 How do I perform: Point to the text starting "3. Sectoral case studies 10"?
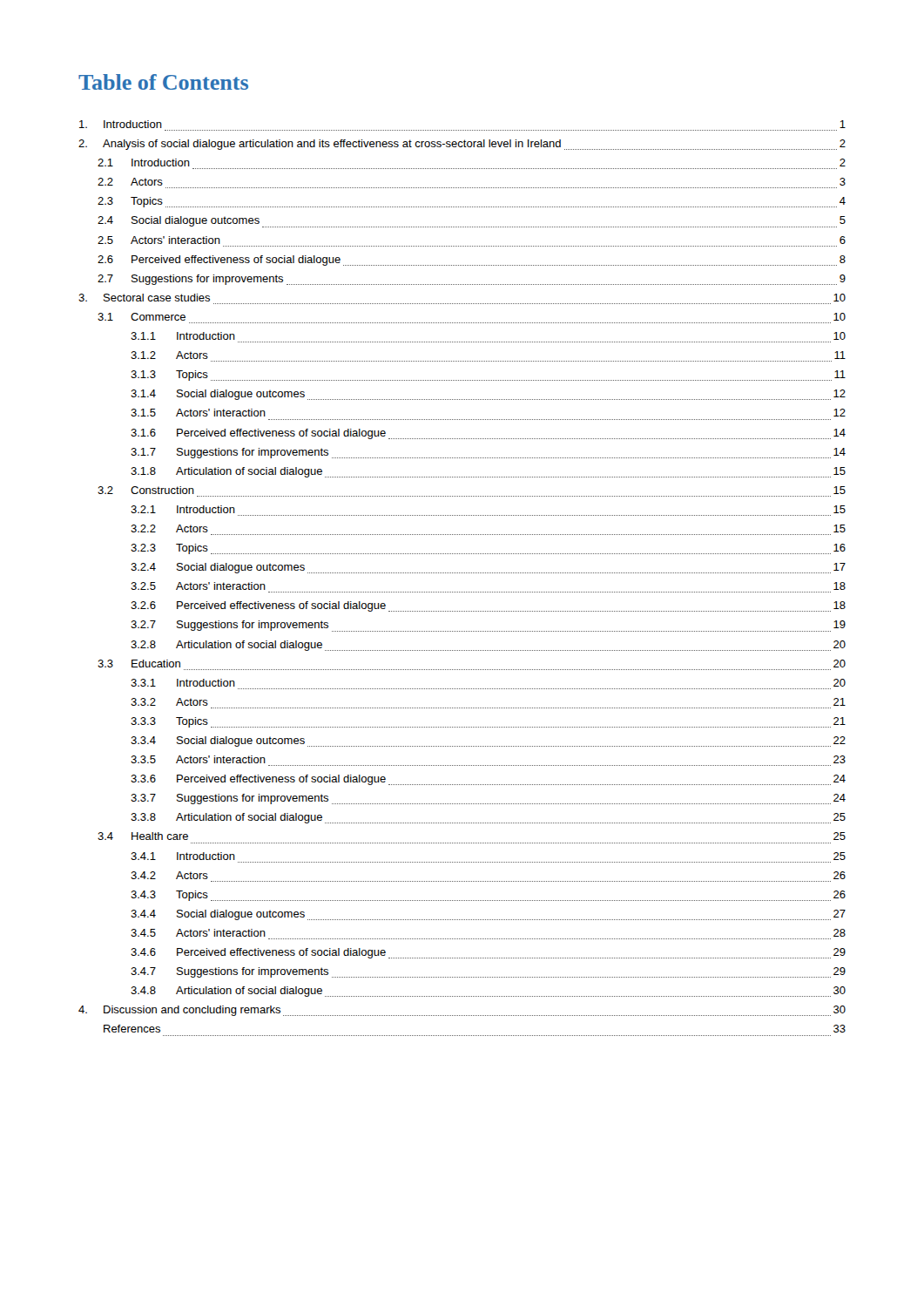462,298
